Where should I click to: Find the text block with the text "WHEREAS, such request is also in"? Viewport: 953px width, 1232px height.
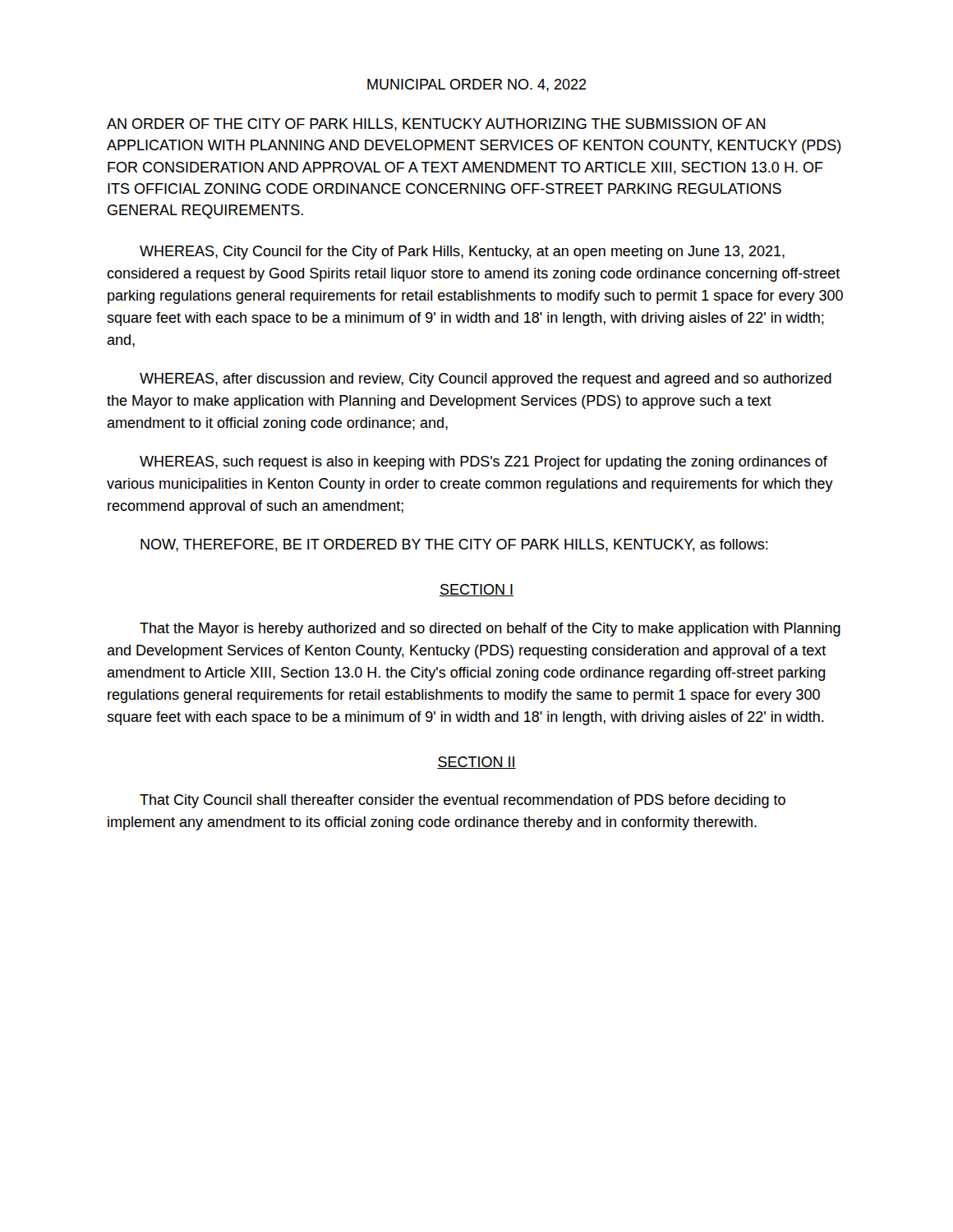coord(470,484)
